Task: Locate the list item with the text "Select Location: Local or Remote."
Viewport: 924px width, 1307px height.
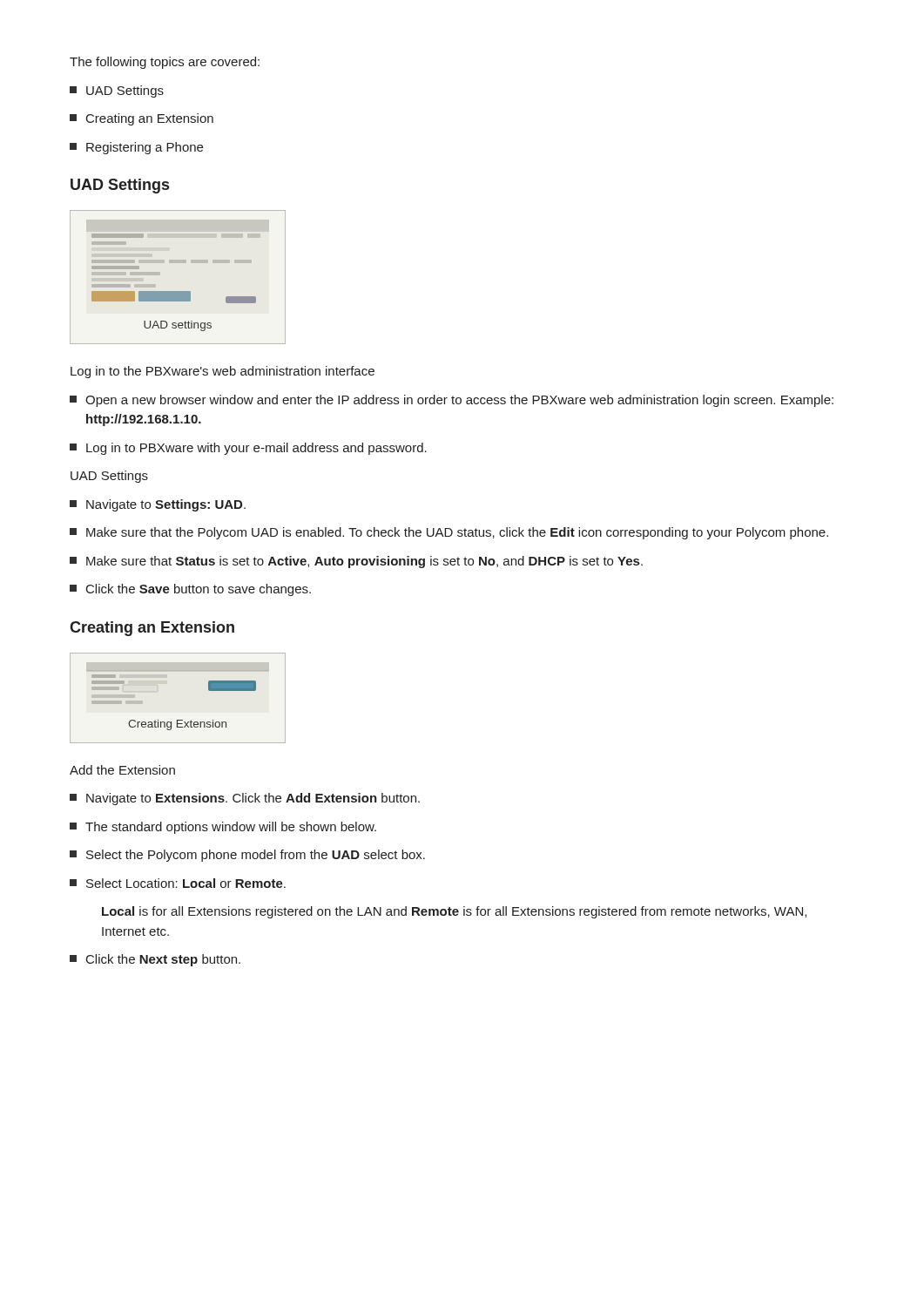Action: [x=178, y=883]
